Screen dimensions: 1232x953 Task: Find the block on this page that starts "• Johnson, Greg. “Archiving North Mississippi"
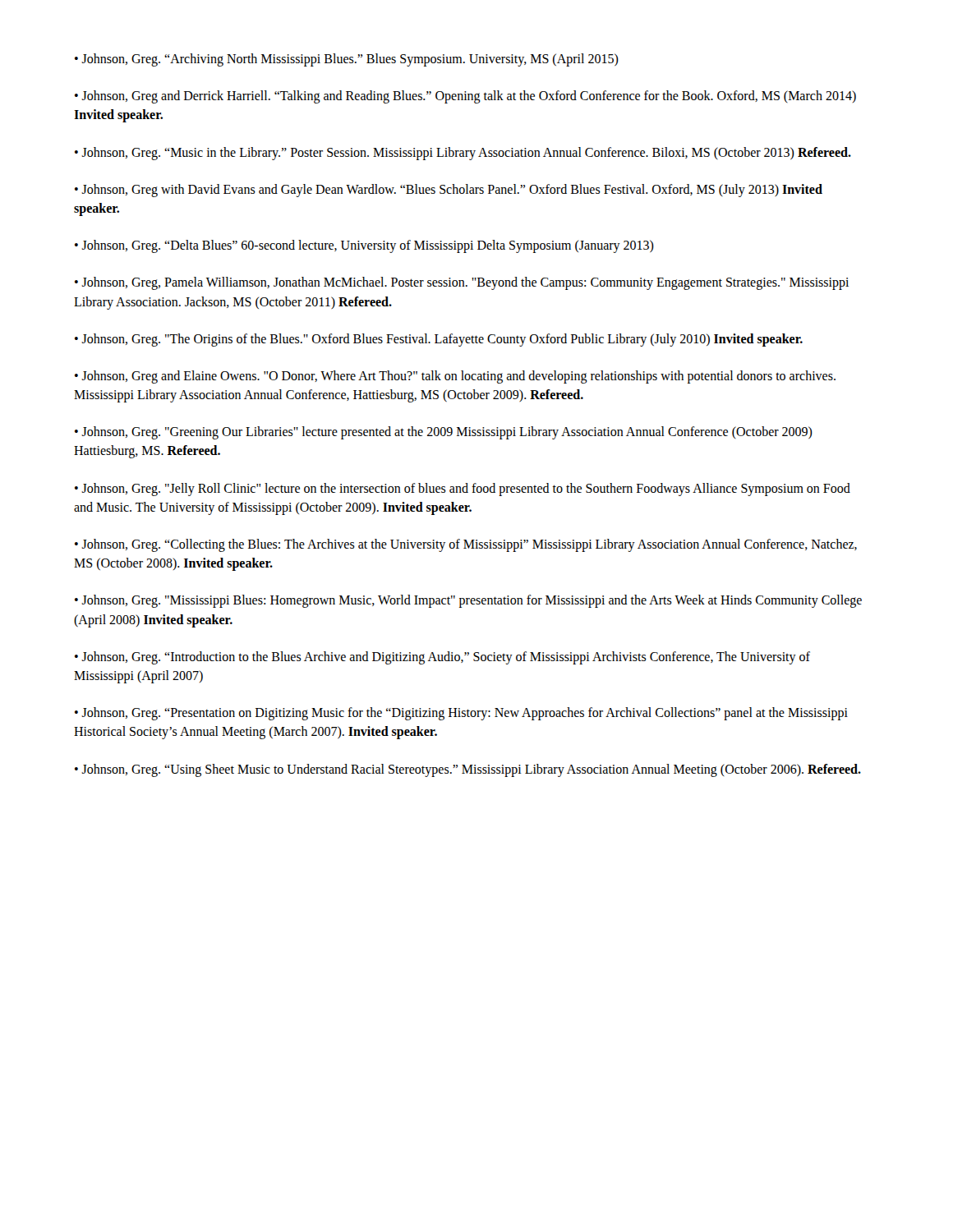[x=472, y=59]
